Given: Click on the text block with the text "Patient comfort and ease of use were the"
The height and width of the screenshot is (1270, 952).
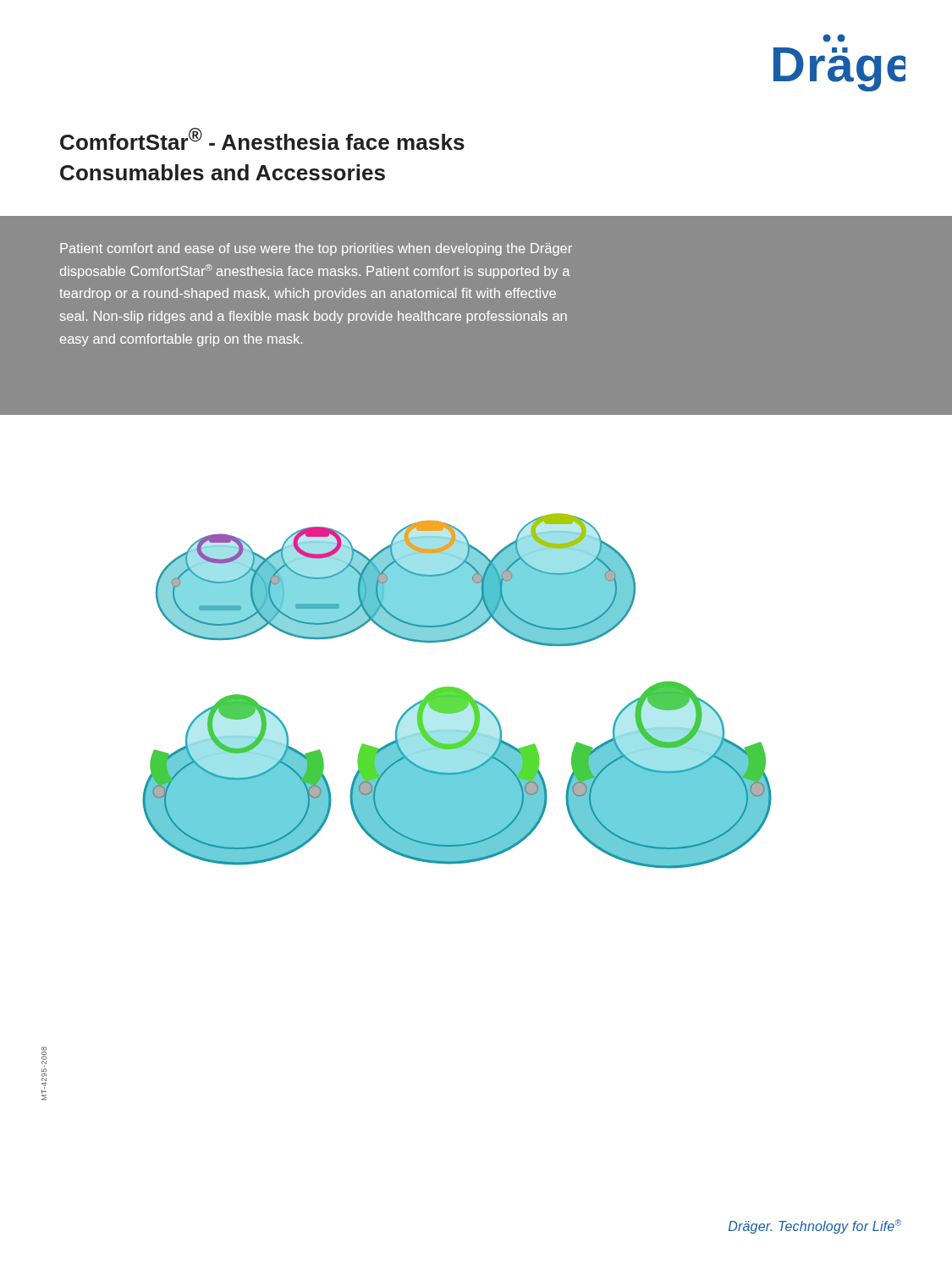Looking at the screenshot, I should coord(316,293).
